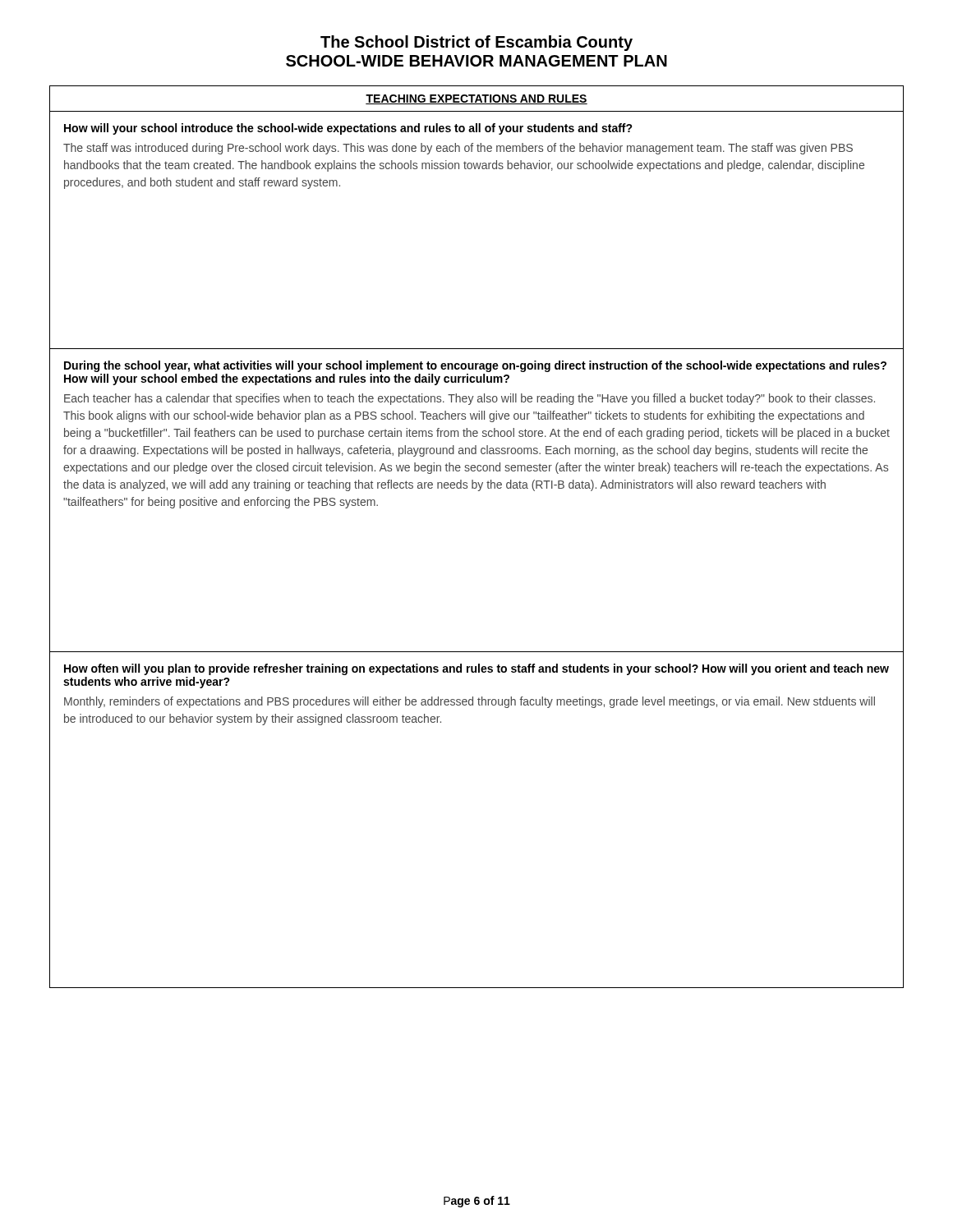Image resolution: width=953 pixels, height=1232 pixels.
Task: Select the text block that says "How will your school introduce the school-wide"
Action: (x=476, y=156)
